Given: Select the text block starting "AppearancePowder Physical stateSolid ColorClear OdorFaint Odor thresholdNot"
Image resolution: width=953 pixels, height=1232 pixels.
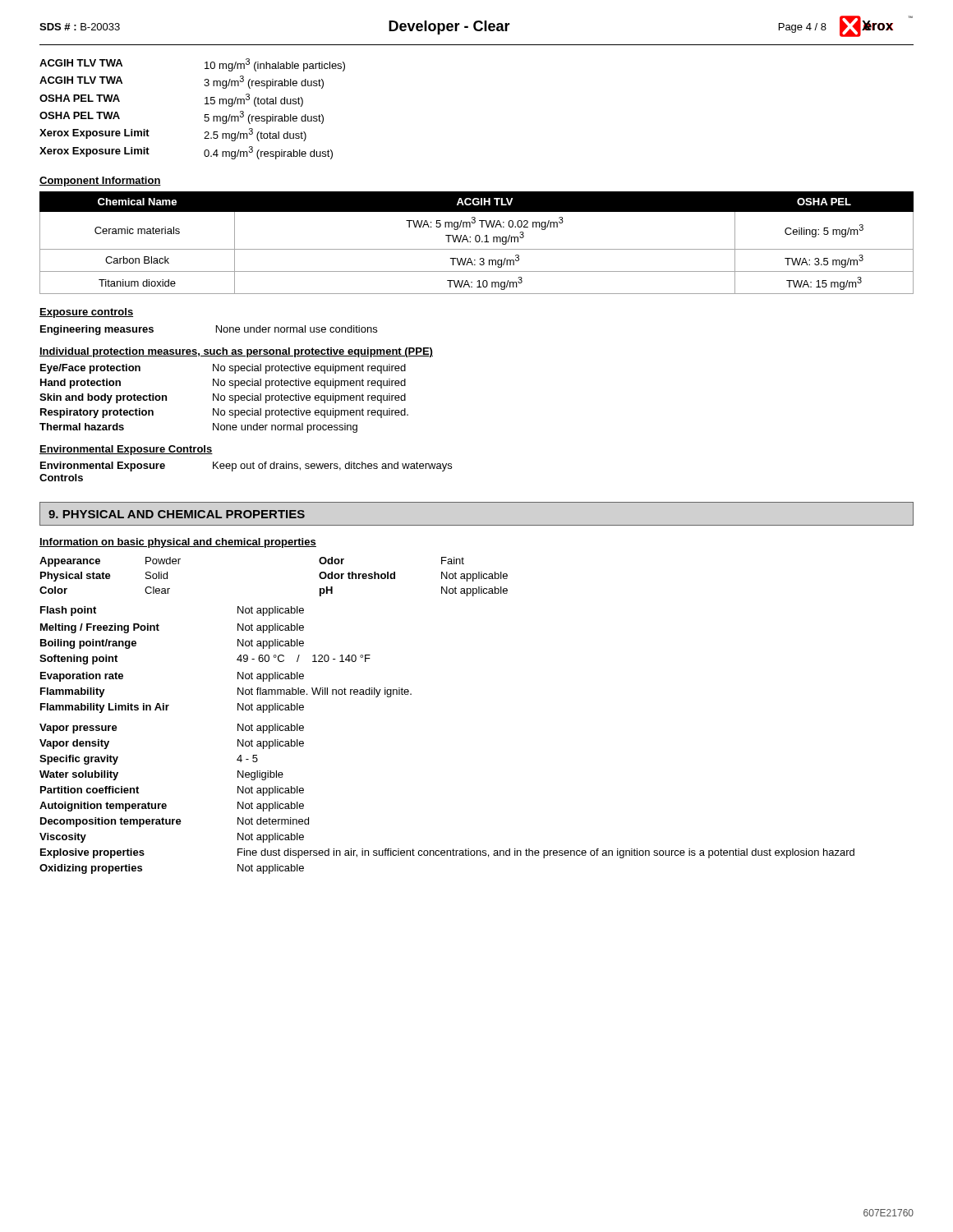Looking at the screenshot, I should tap(476, 577).
